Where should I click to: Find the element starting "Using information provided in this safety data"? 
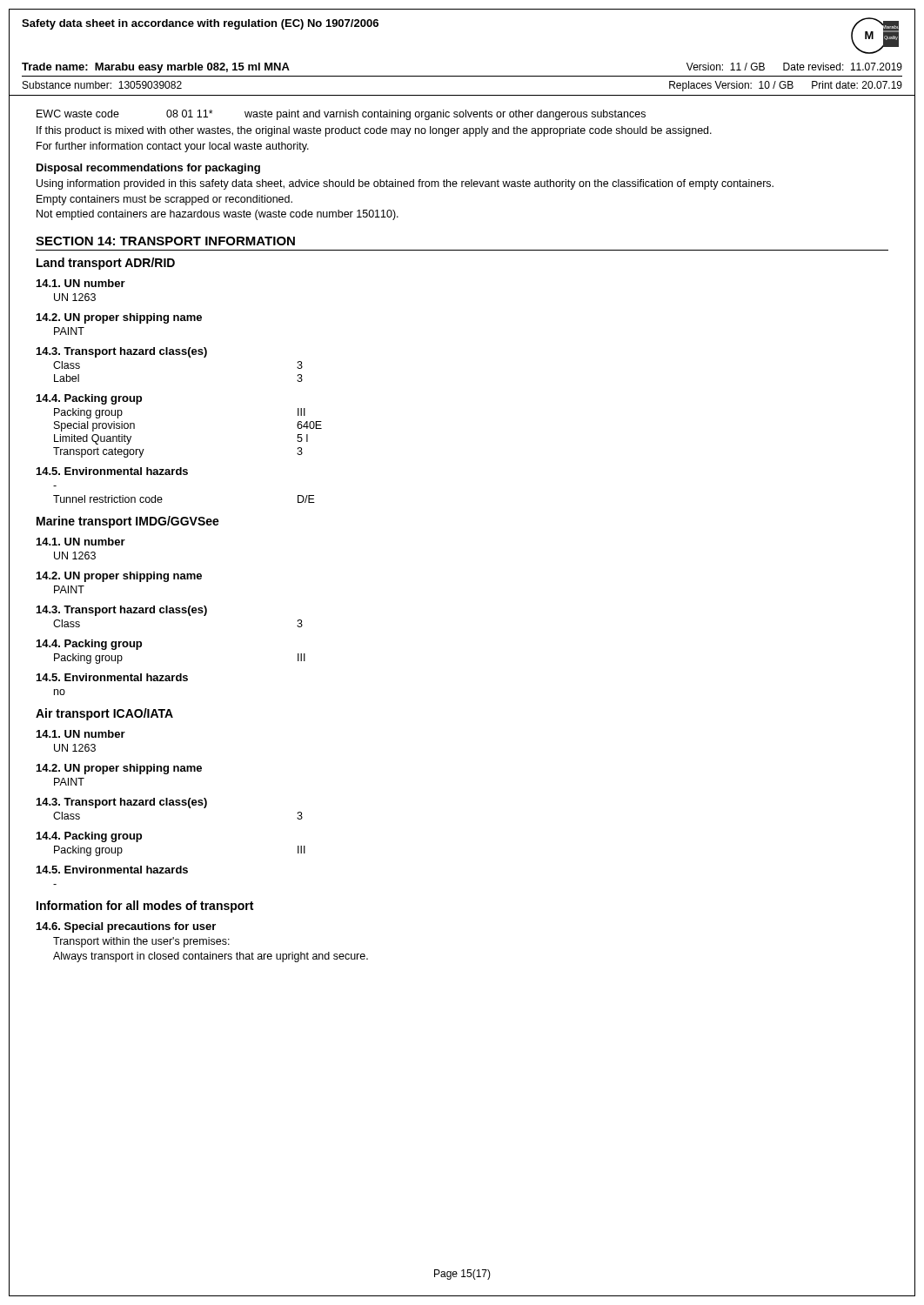[x=405, y=184]
